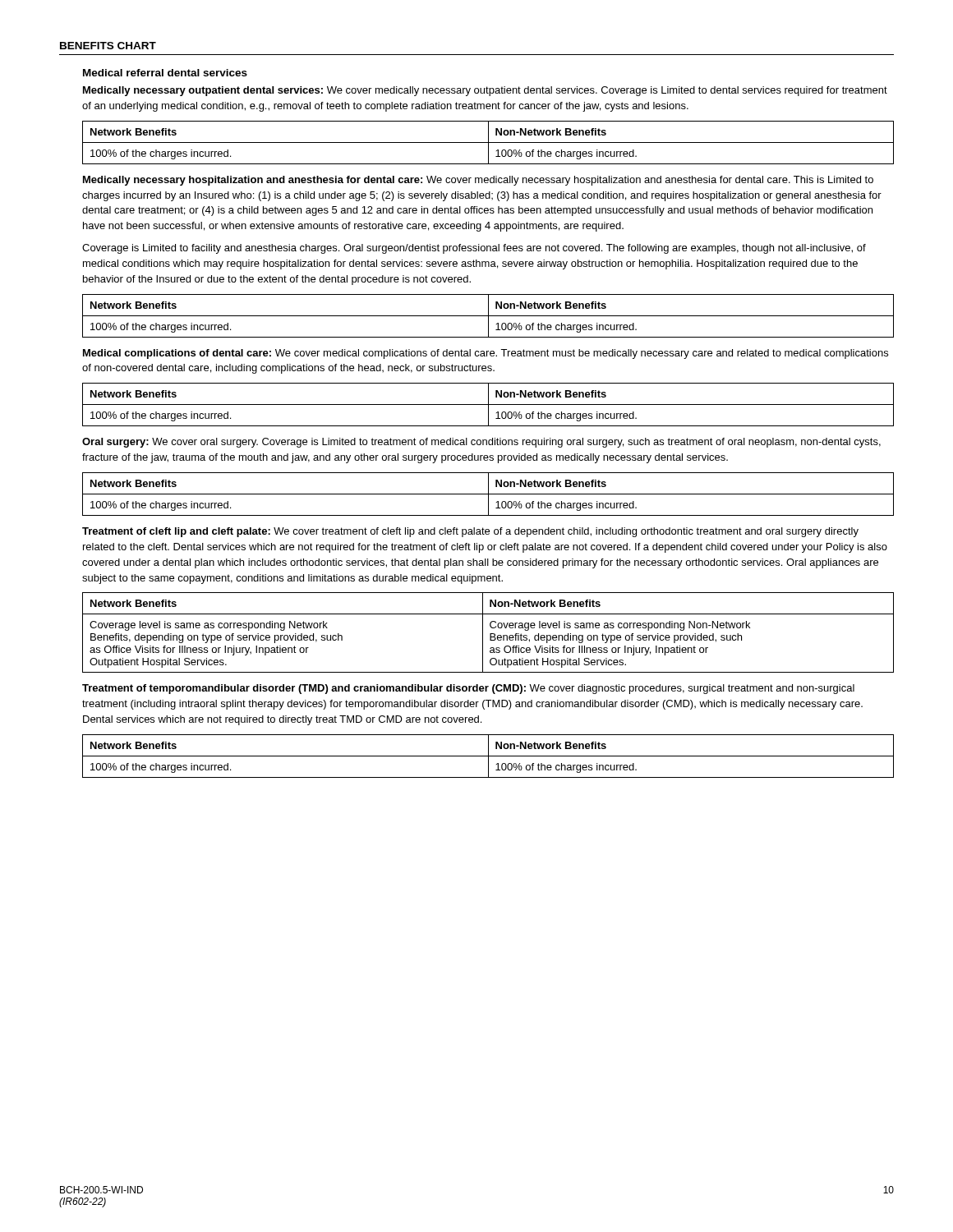953x1232 pixels.
Task: Point to the text block starting "Medically necessary outpatient dental services: We"
Action: 485,98
